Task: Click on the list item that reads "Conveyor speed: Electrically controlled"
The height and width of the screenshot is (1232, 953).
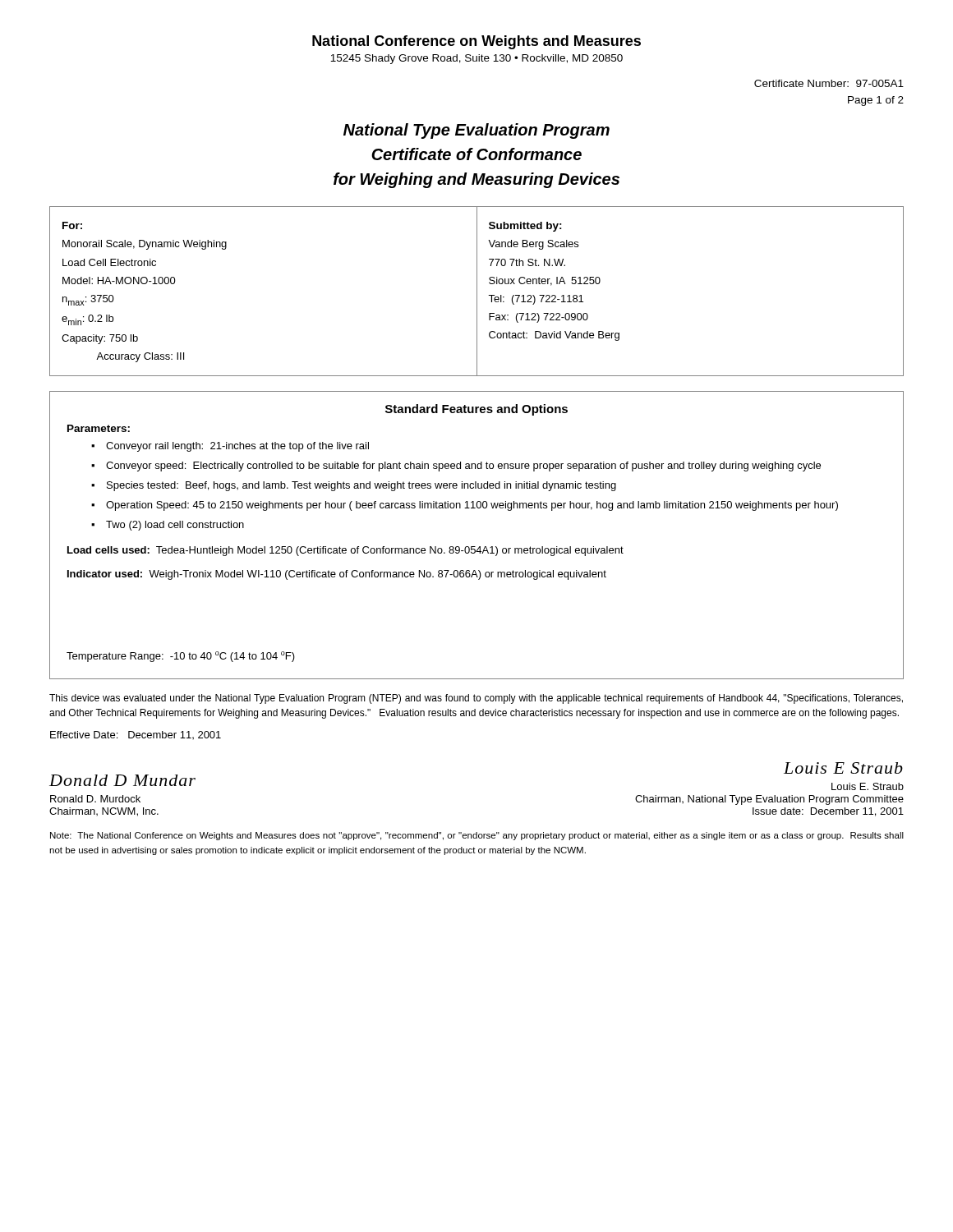Action: pyautogui.click(x=464, y=465)
